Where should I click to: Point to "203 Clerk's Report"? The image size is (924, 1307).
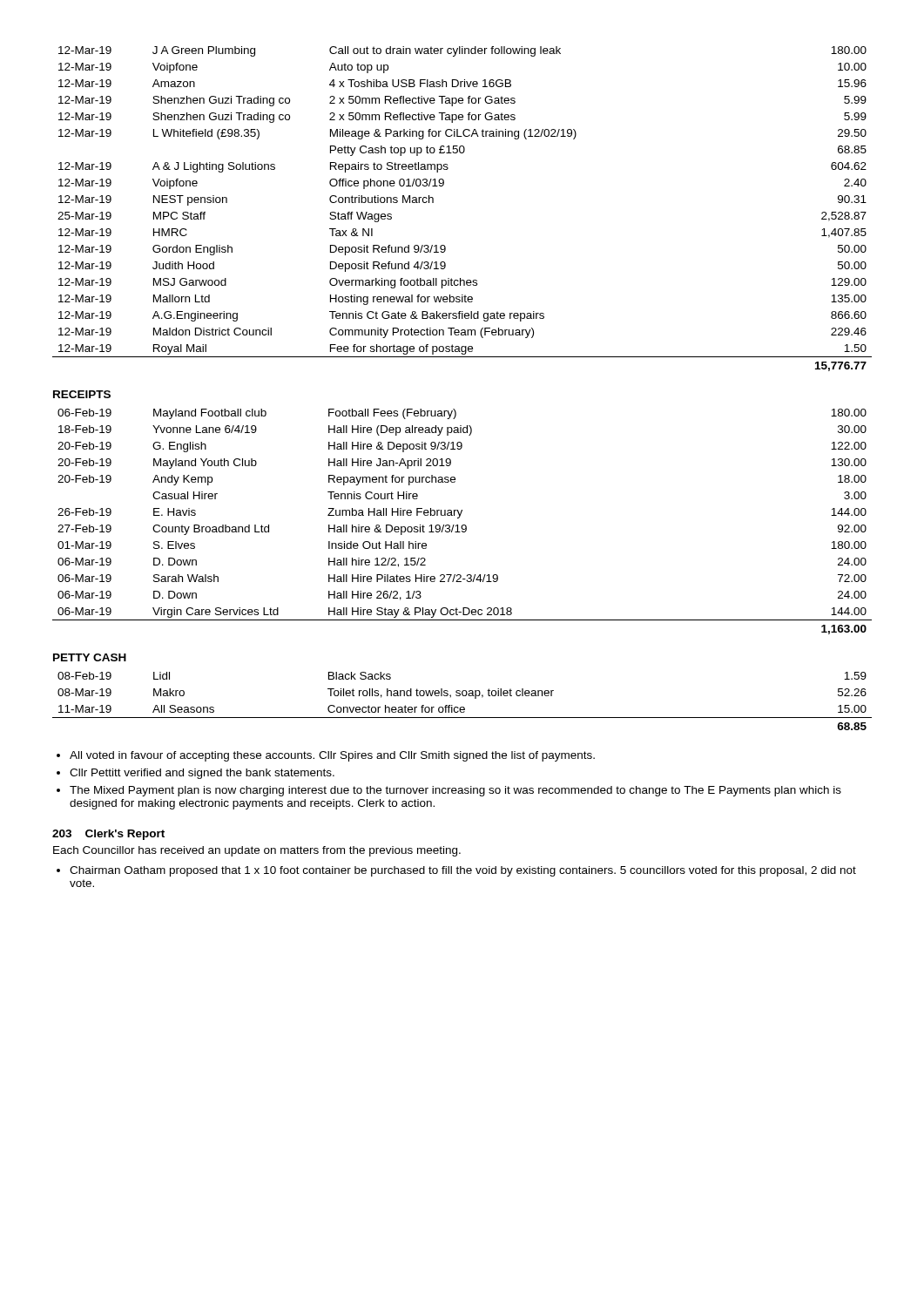pyautogui.click(x=109, y=833)
